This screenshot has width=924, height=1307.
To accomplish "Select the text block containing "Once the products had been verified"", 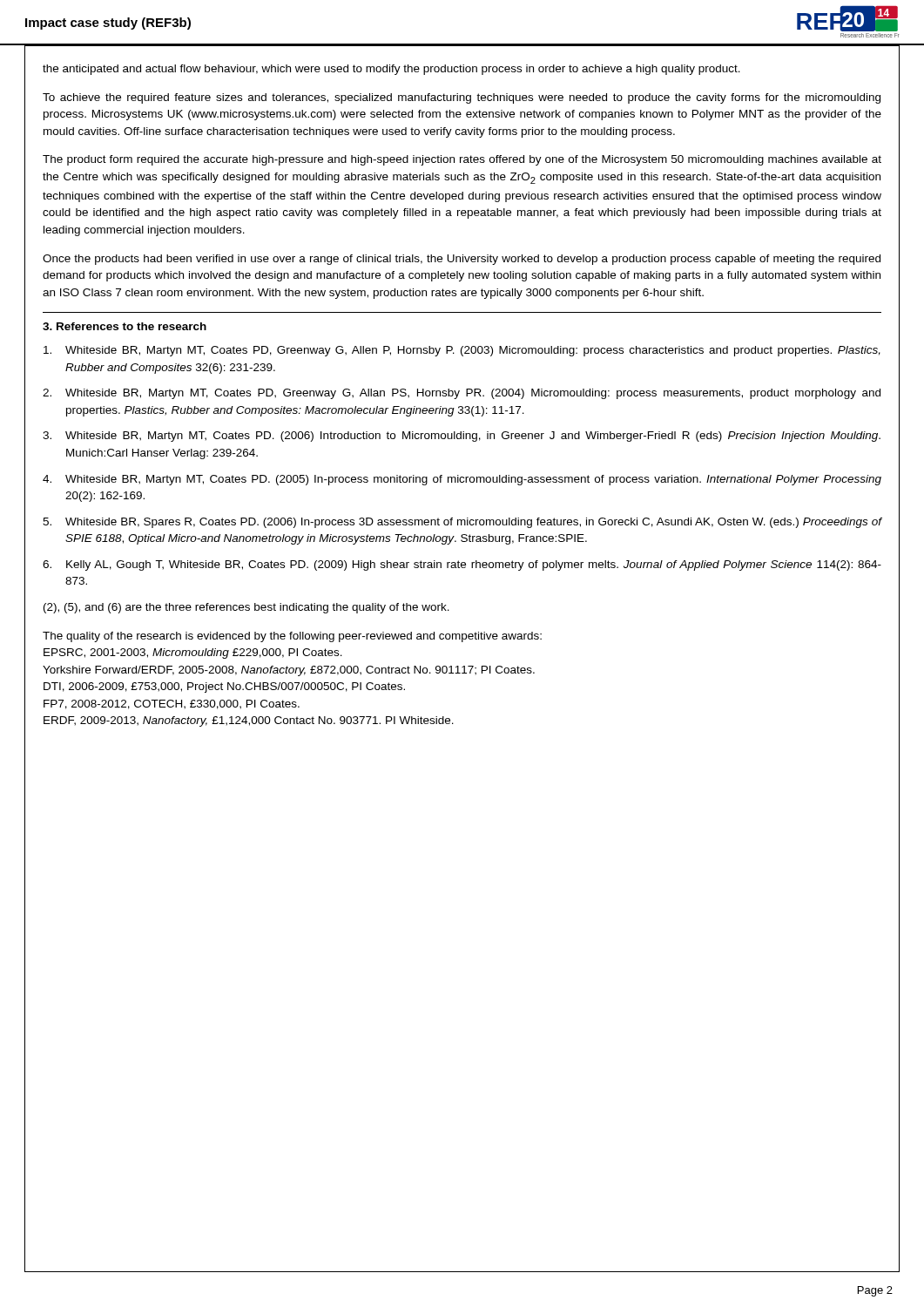I will coord(462,275).
